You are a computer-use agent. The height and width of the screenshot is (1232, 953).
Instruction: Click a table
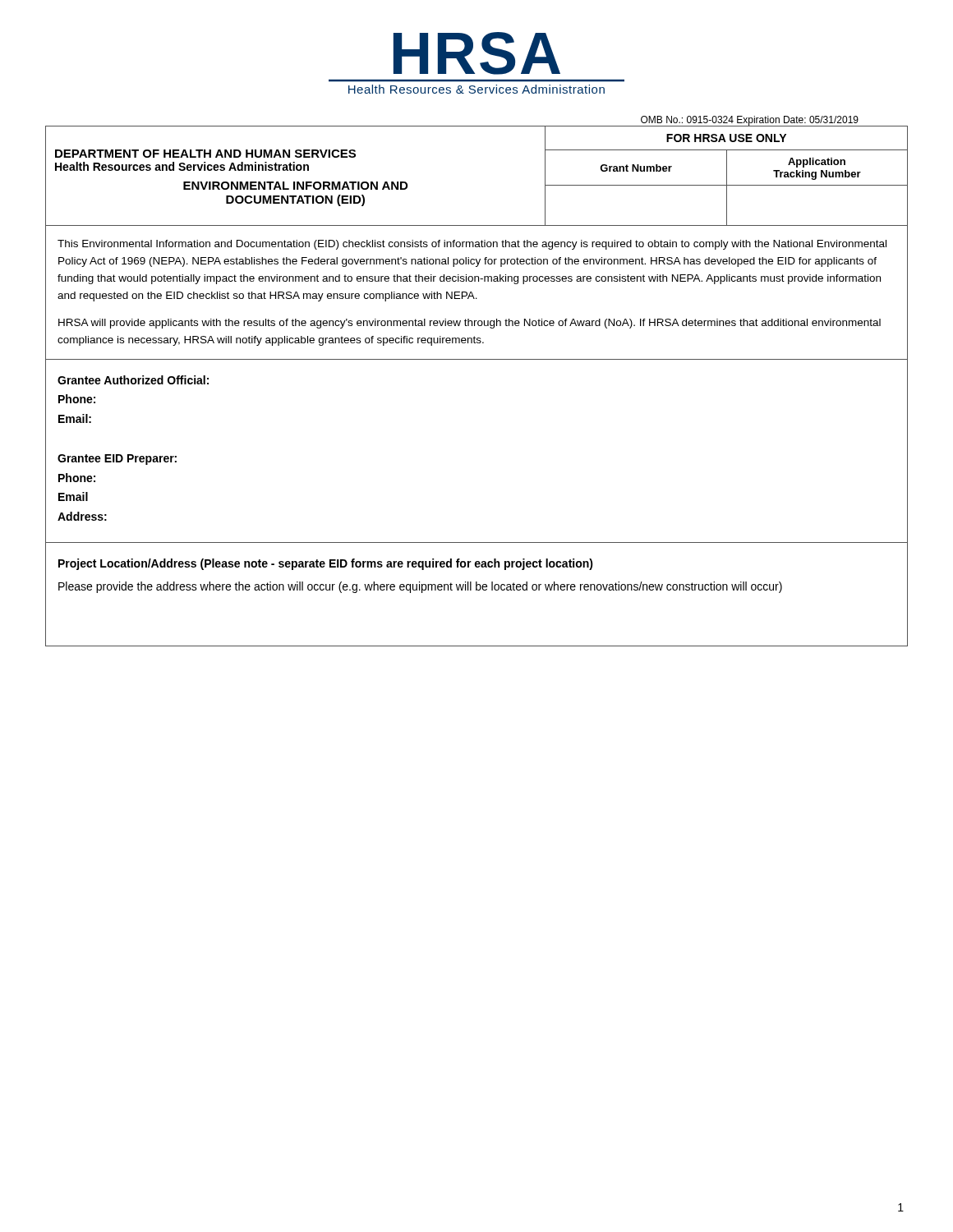(x=476, y=176)
